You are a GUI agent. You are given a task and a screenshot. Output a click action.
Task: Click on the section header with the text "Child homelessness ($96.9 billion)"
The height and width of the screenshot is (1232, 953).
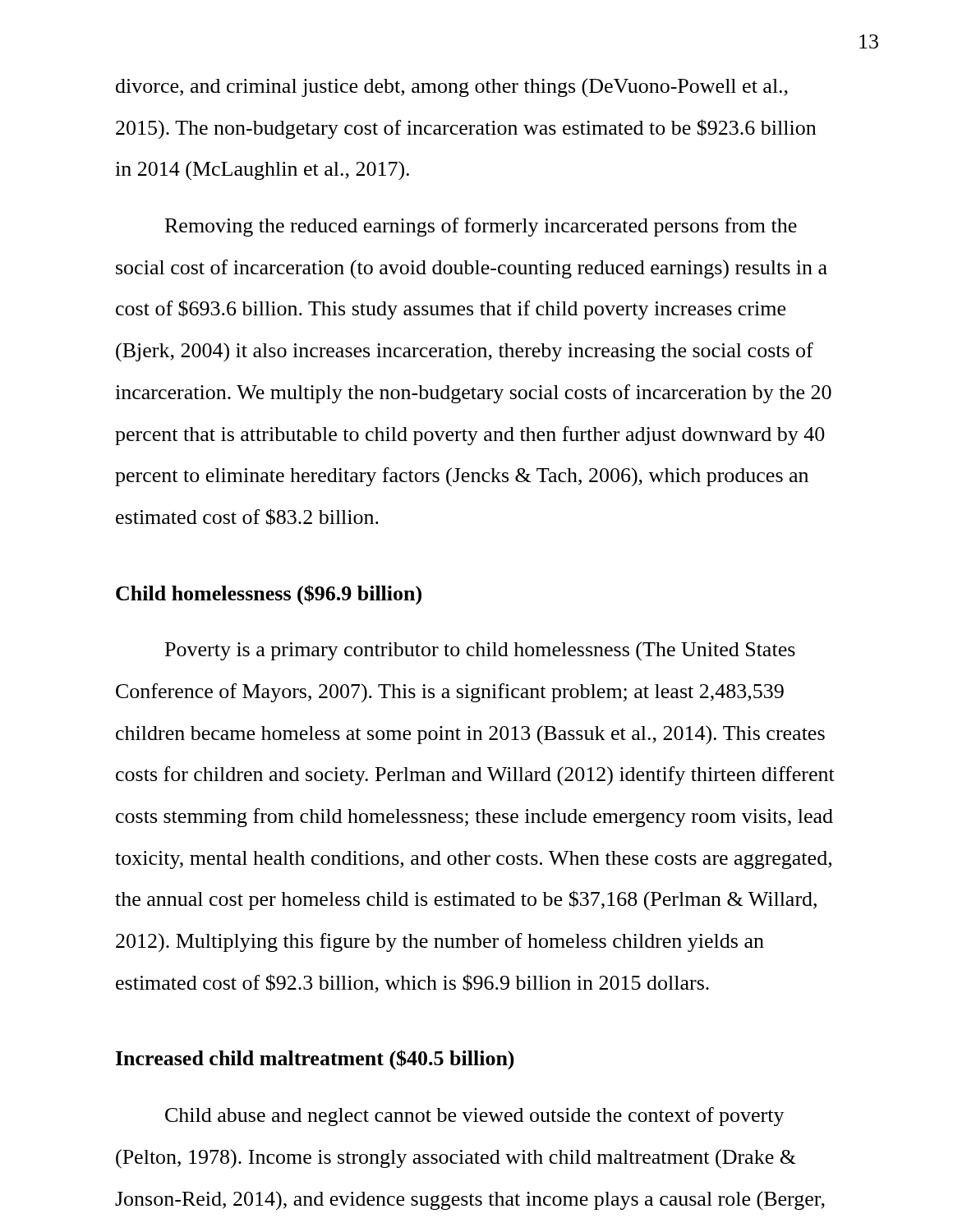point(269,593)
